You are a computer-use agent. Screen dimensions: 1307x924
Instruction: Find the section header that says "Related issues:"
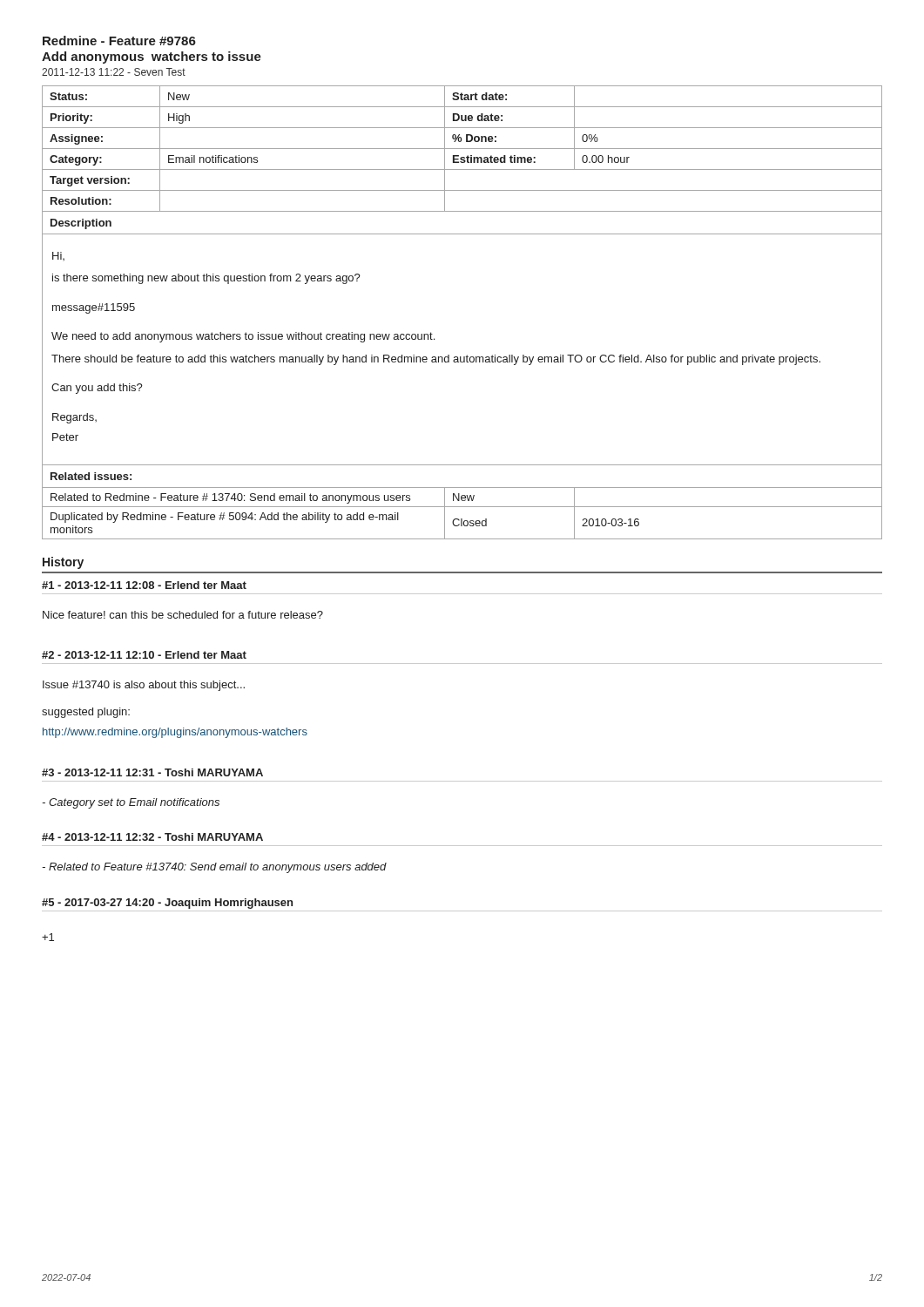click(x=91, y=476)
